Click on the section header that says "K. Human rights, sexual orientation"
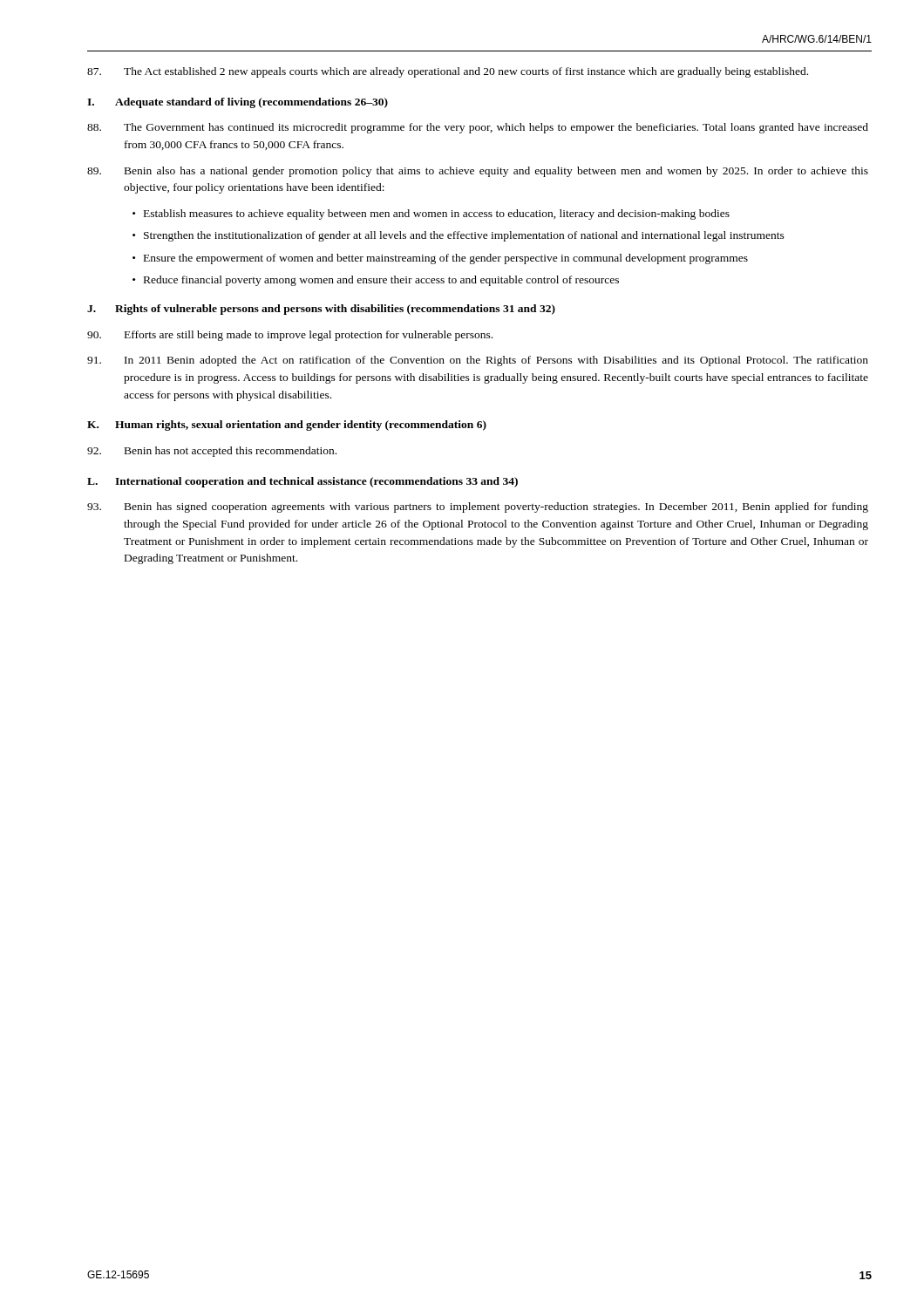924x1308 pixels. (x=287, y=425)
